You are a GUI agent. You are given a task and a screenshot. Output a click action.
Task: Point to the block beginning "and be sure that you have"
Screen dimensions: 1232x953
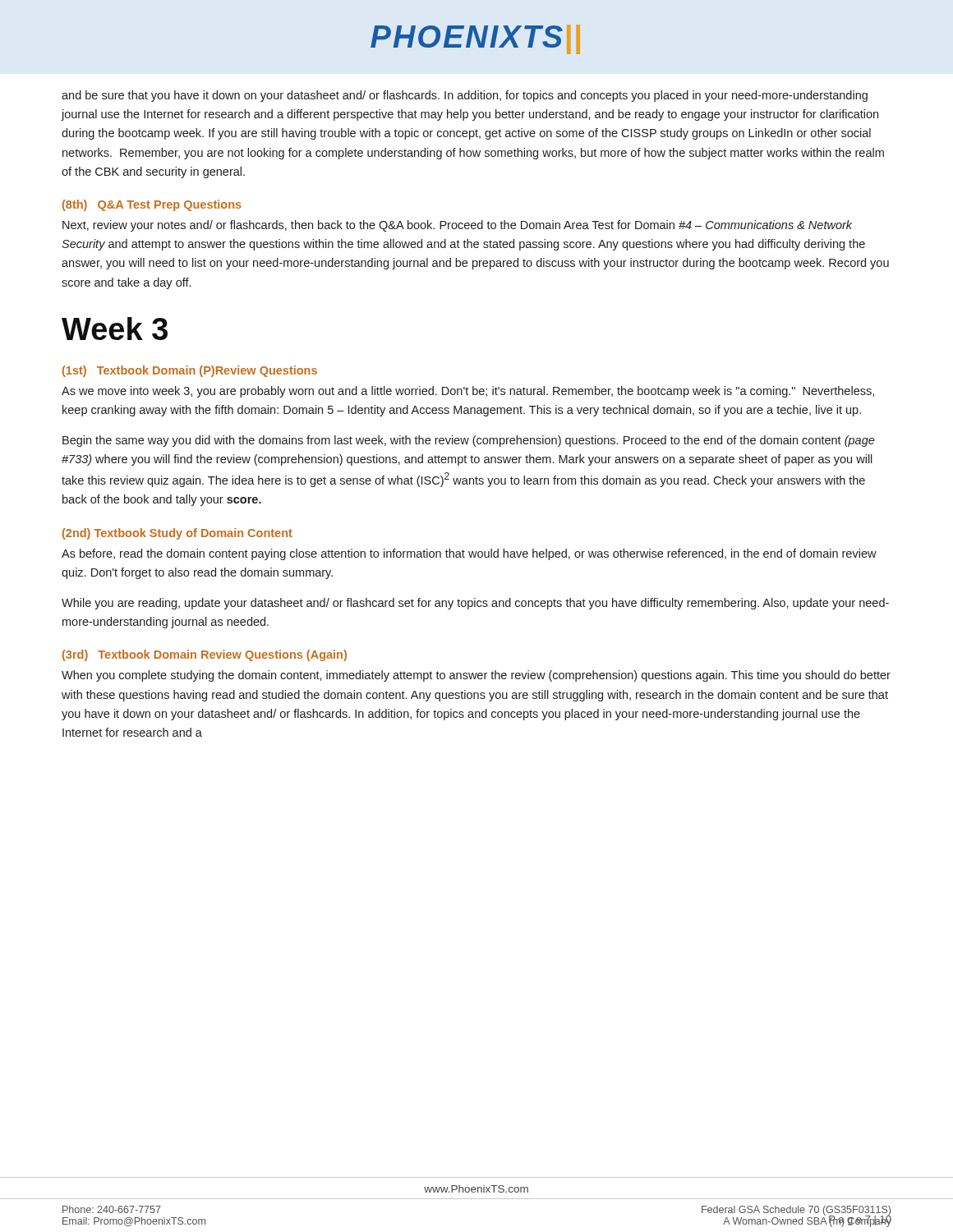473,133
